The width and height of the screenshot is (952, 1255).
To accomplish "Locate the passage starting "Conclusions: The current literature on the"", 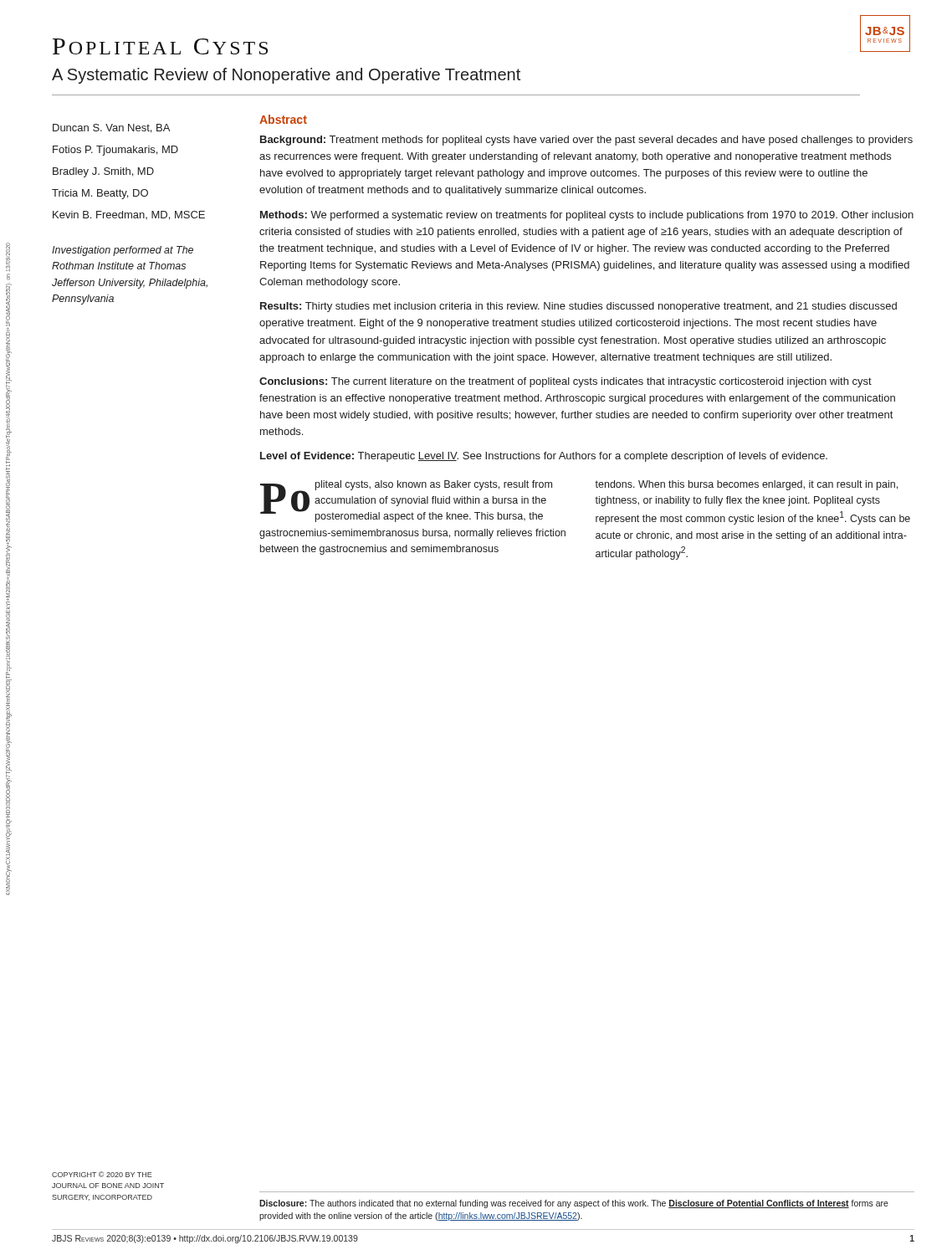I will point(577,406).
